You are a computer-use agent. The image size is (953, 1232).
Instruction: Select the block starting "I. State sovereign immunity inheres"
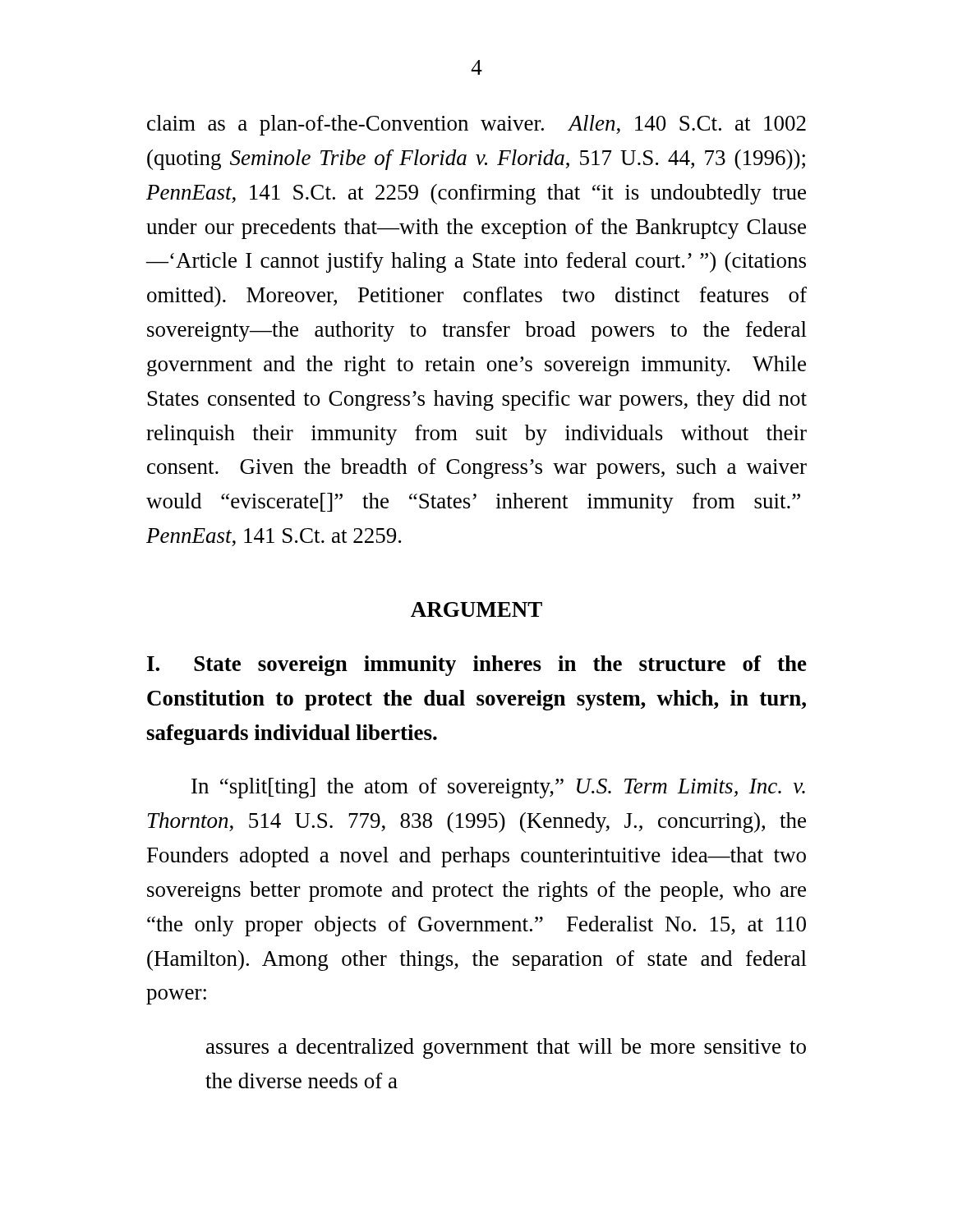[476, 698]
